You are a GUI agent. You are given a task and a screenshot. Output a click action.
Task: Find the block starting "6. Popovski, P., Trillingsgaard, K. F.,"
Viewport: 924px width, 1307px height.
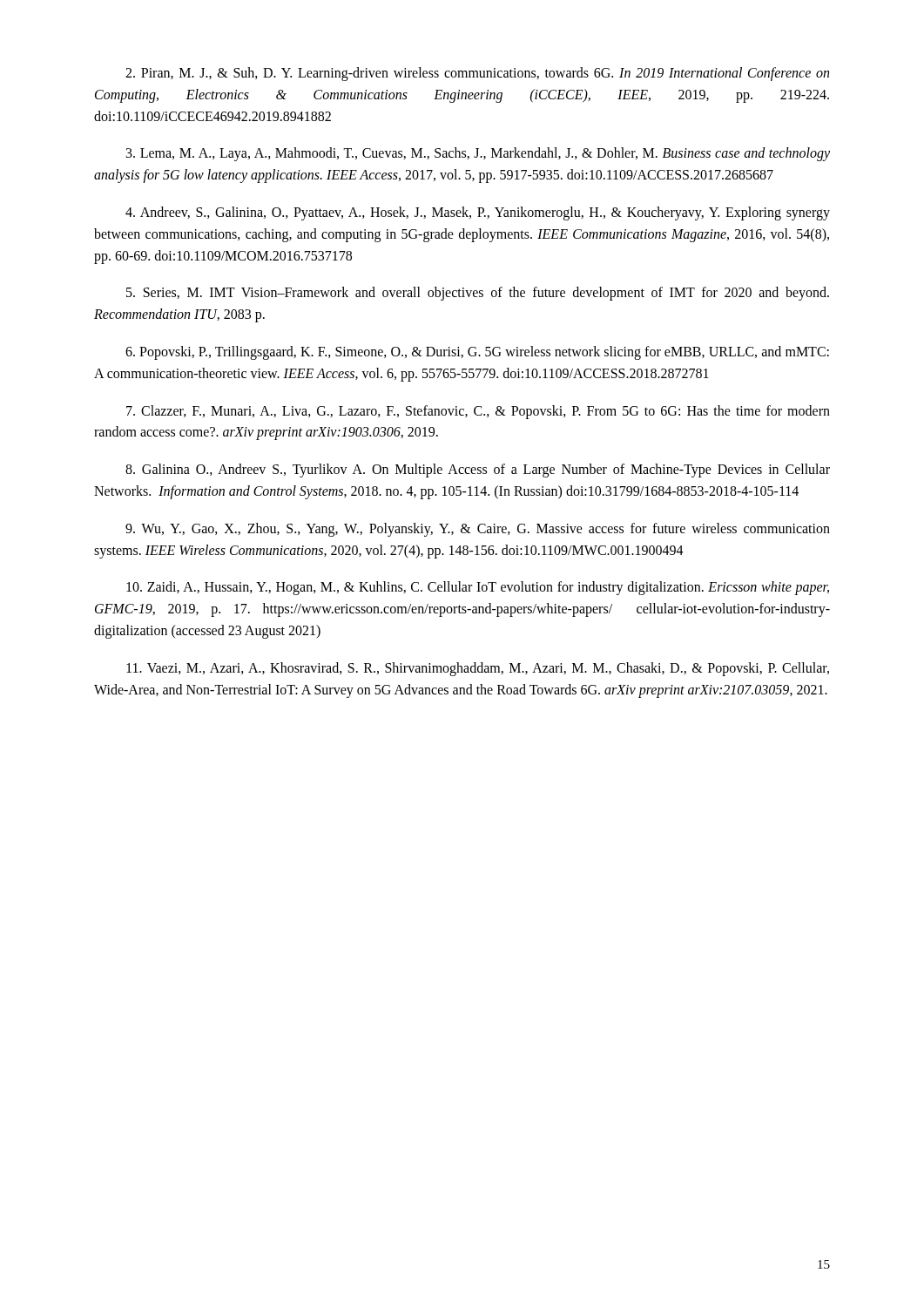pyautogui.click(x=462, y=363)
